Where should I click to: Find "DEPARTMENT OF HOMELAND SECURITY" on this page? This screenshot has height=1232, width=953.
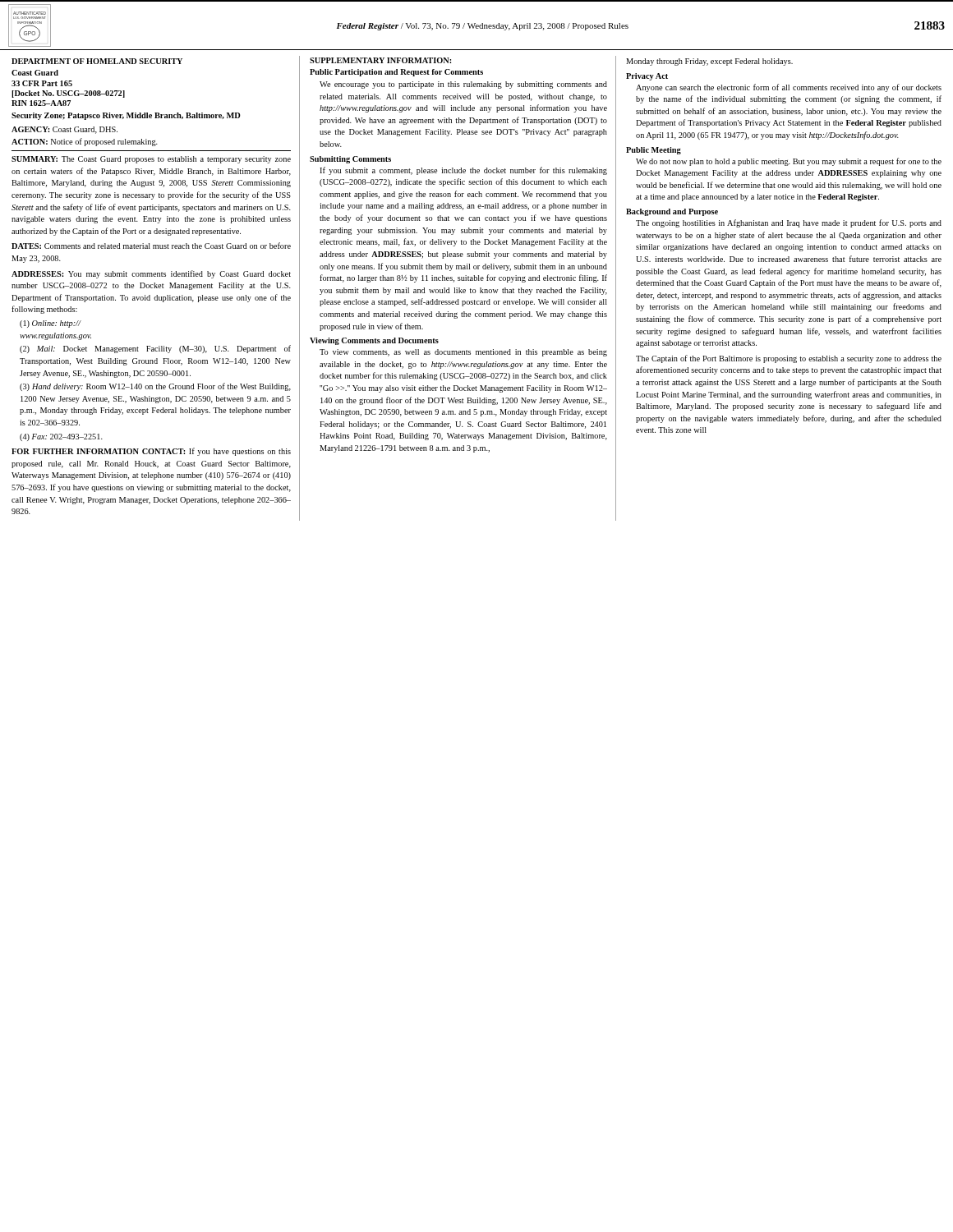[97, 61]
